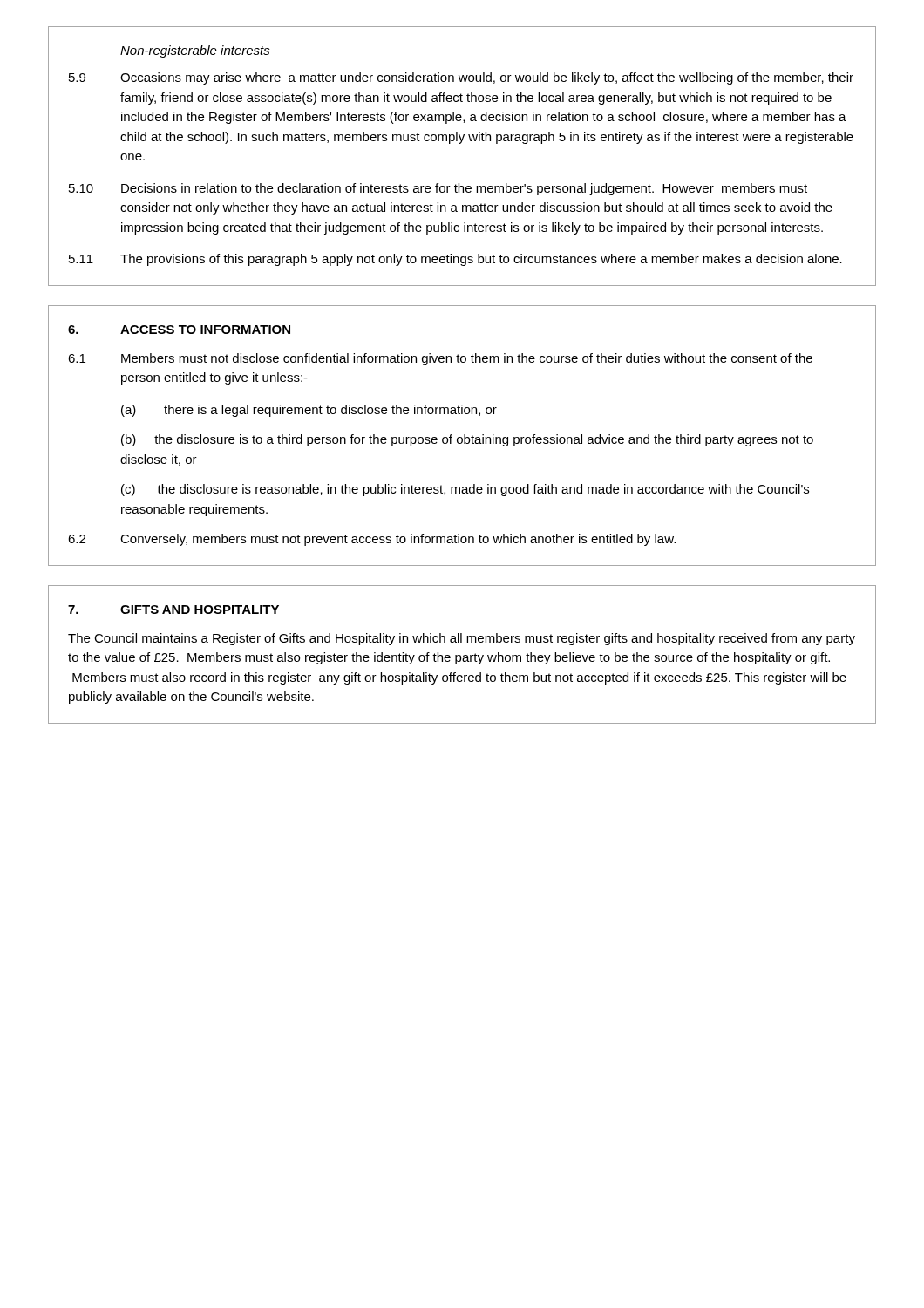Find the block starting "6.2 Conversely, members must not prevent access"
This screenshot has height=1308, width=924.
[462, 539]
